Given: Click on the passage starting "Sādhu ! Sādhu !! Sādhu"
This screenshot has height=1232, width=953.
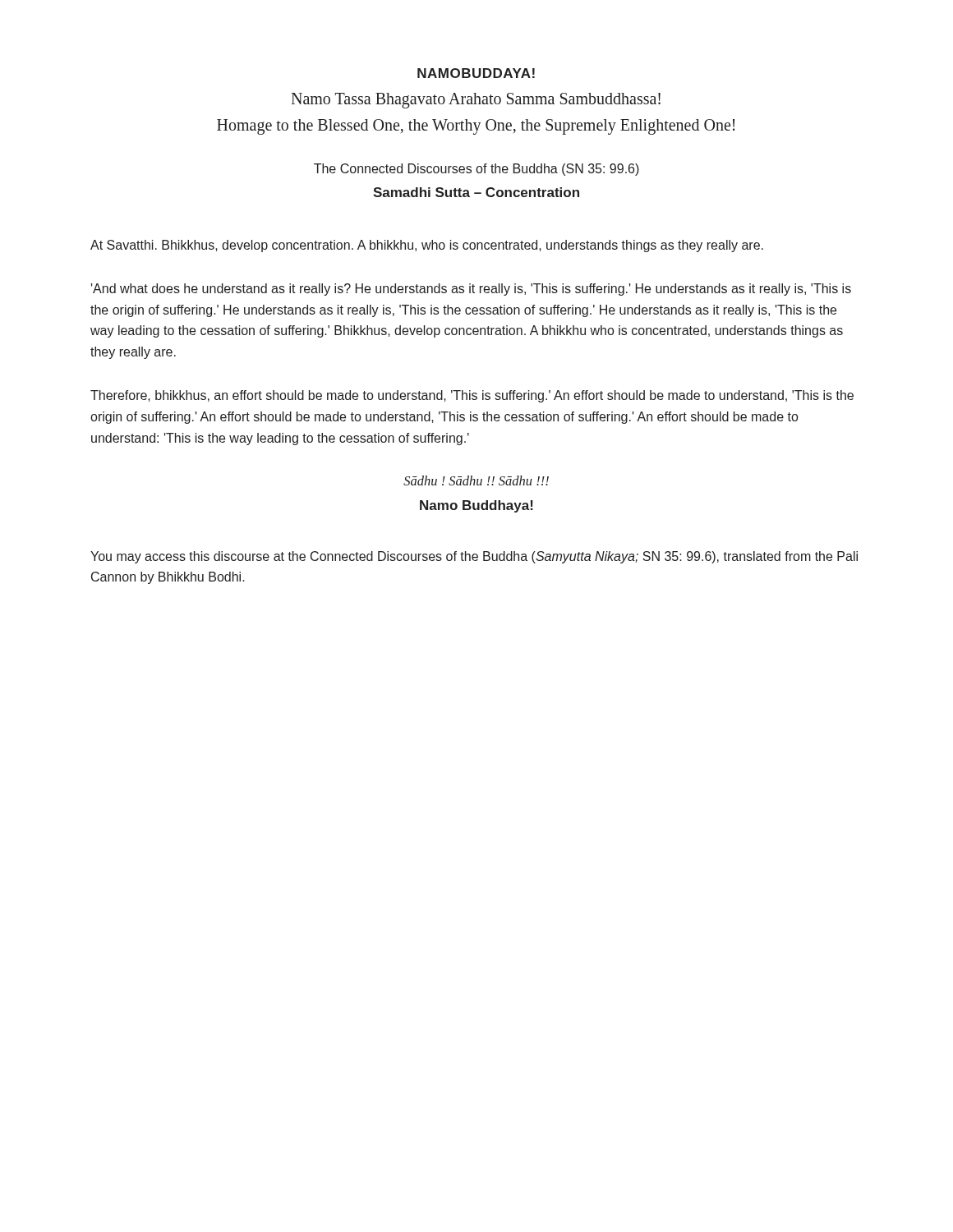Looking at the screenshot, I should (x=476, y=481).
